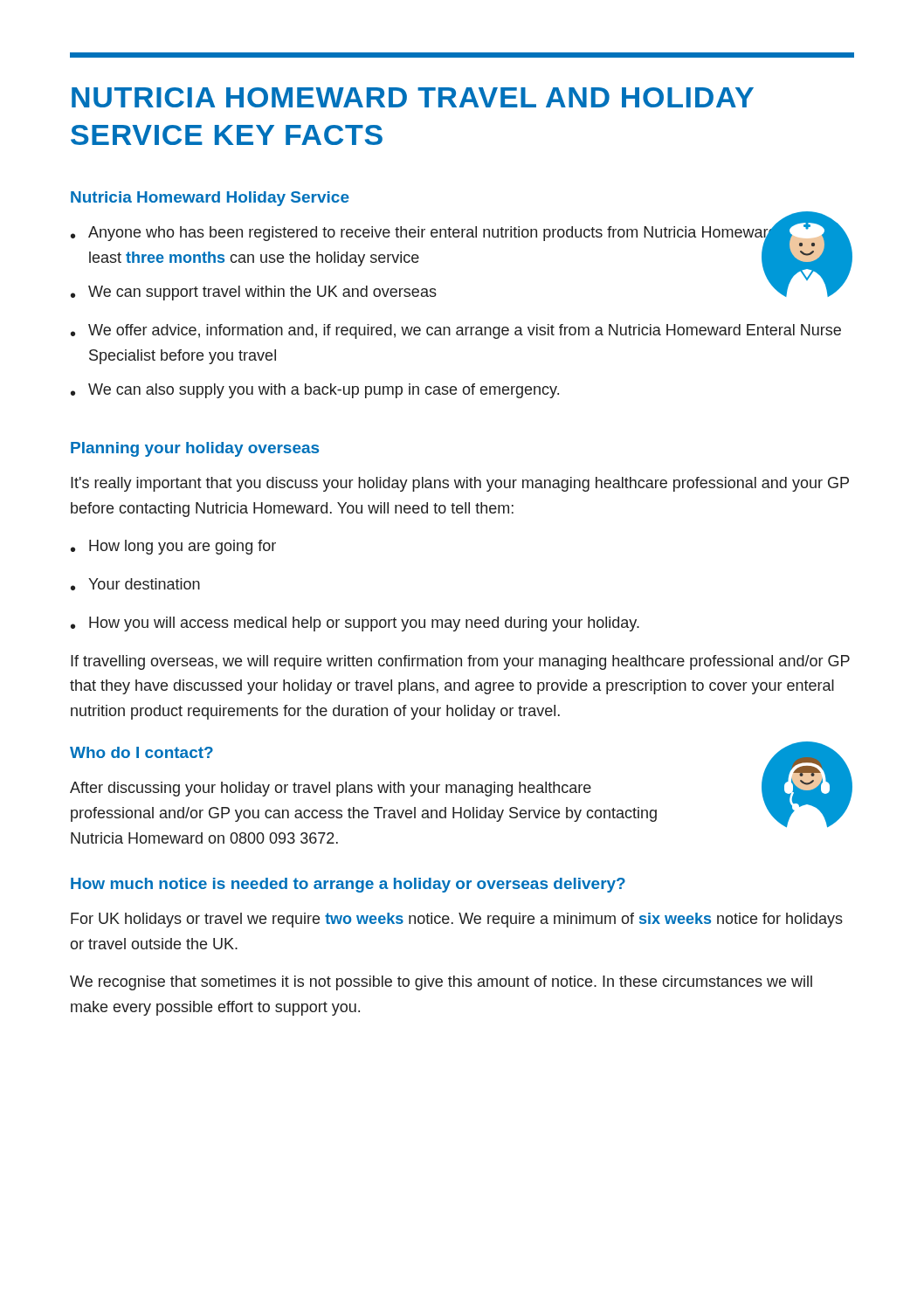This screenshot has width=924, height=1310.
Task: Find the section header containing "How much notice is needed to"
Action: [348, 883]
